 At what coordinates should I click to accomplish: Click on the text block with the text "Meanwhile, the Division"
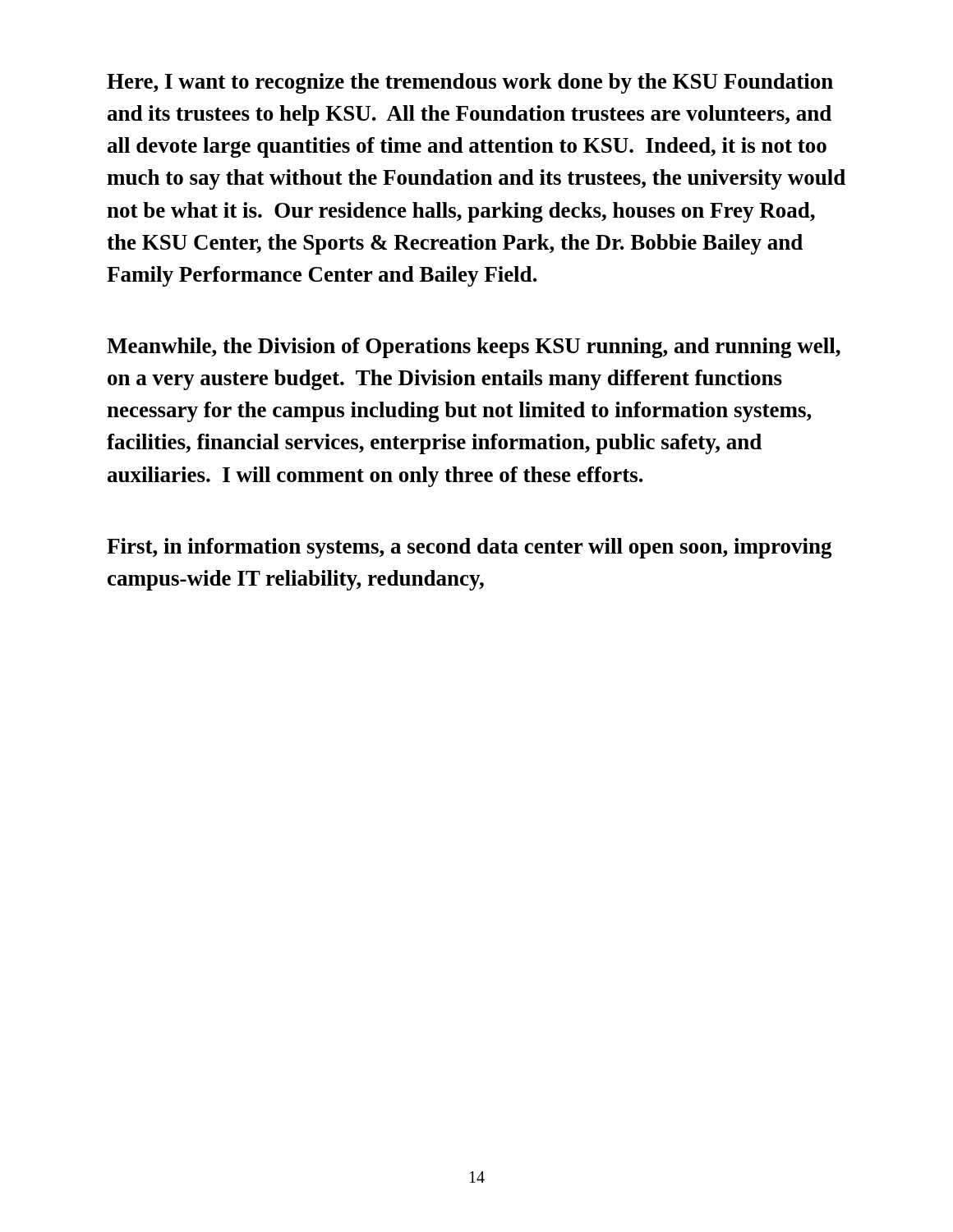[x=474, y=410]
